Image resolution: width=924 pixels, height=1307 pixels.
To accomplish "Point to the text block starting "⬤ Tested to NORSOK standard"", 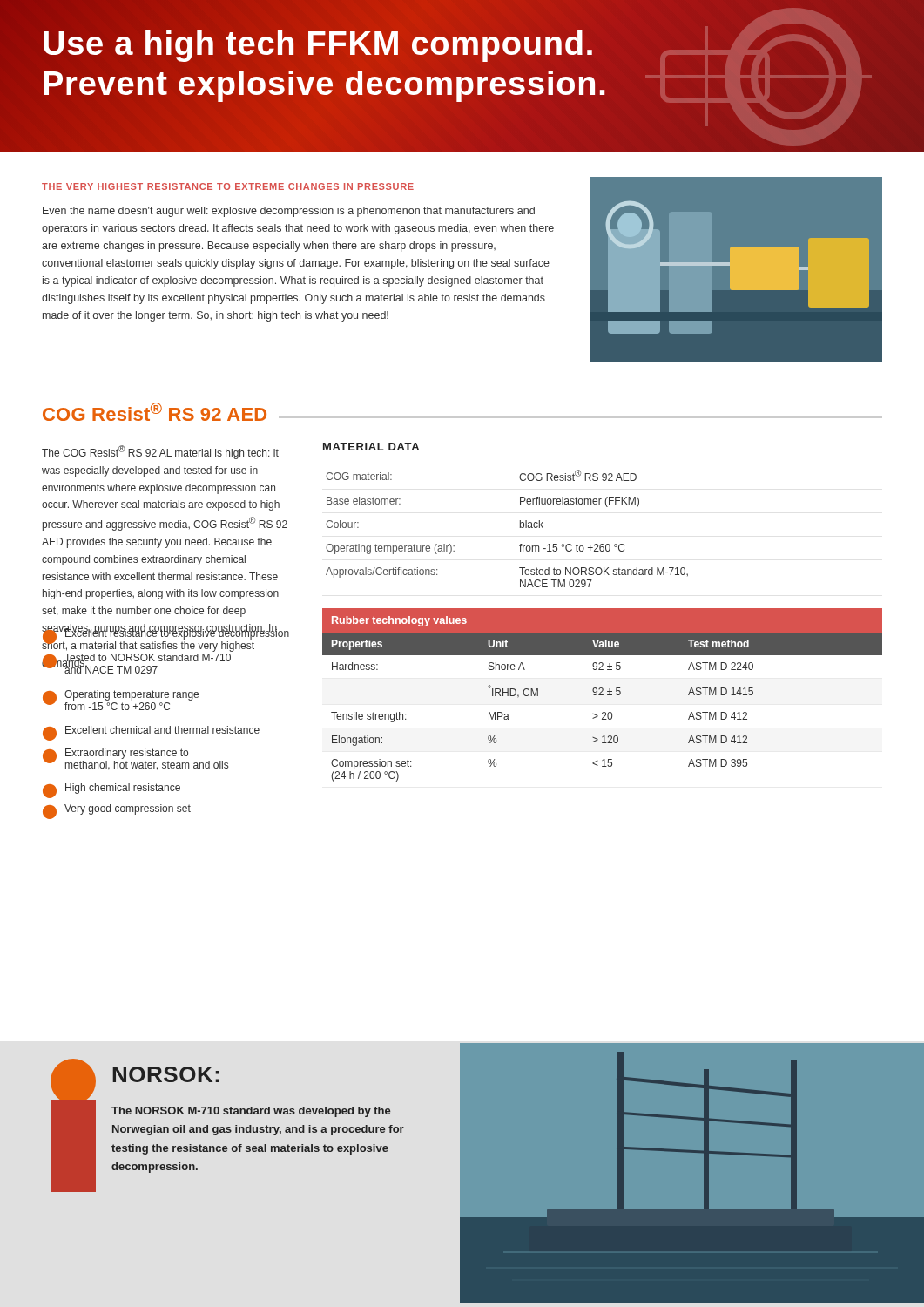I will pos(136,664).
